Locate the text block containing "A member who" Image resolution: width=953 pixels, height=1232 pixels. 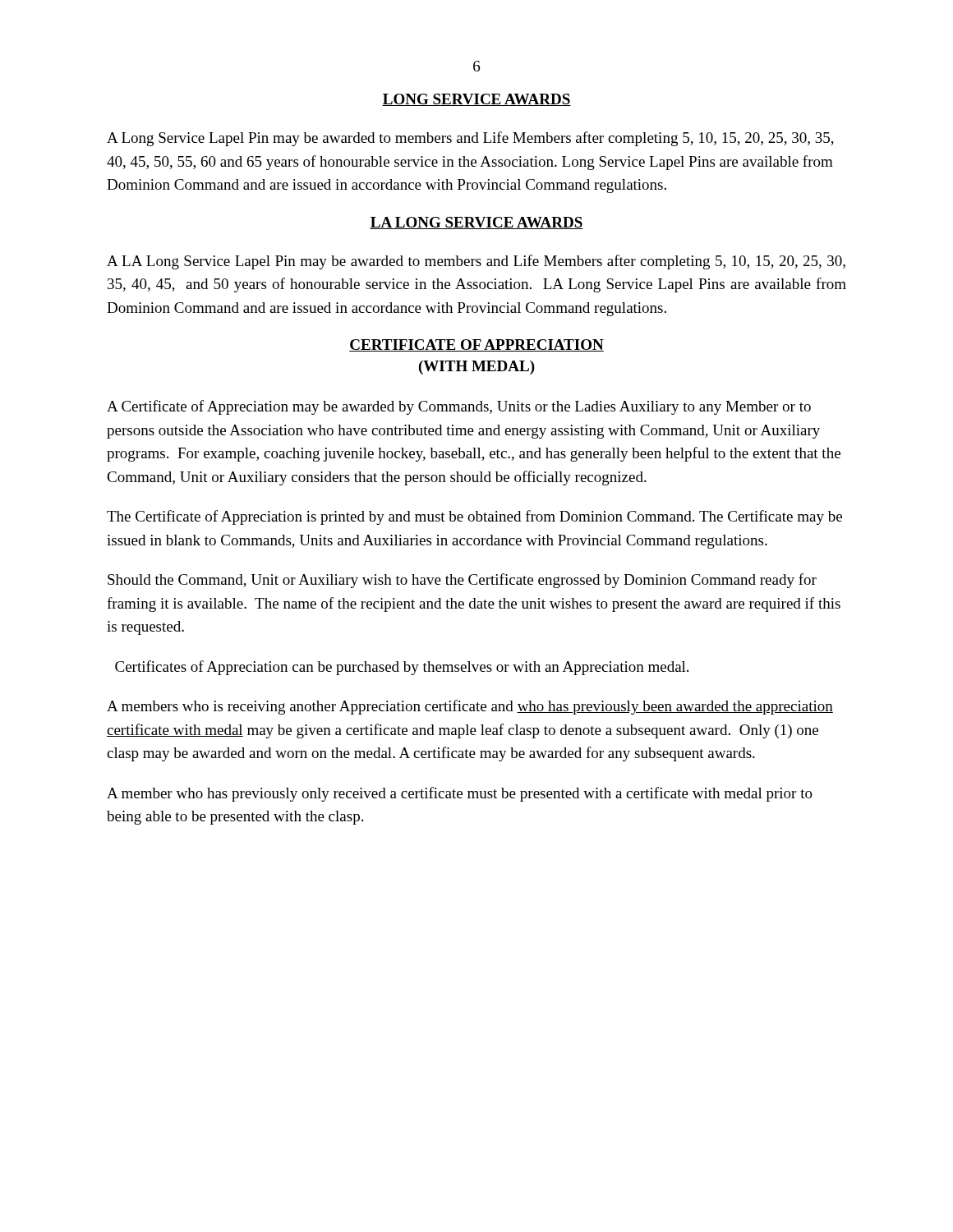460,804
